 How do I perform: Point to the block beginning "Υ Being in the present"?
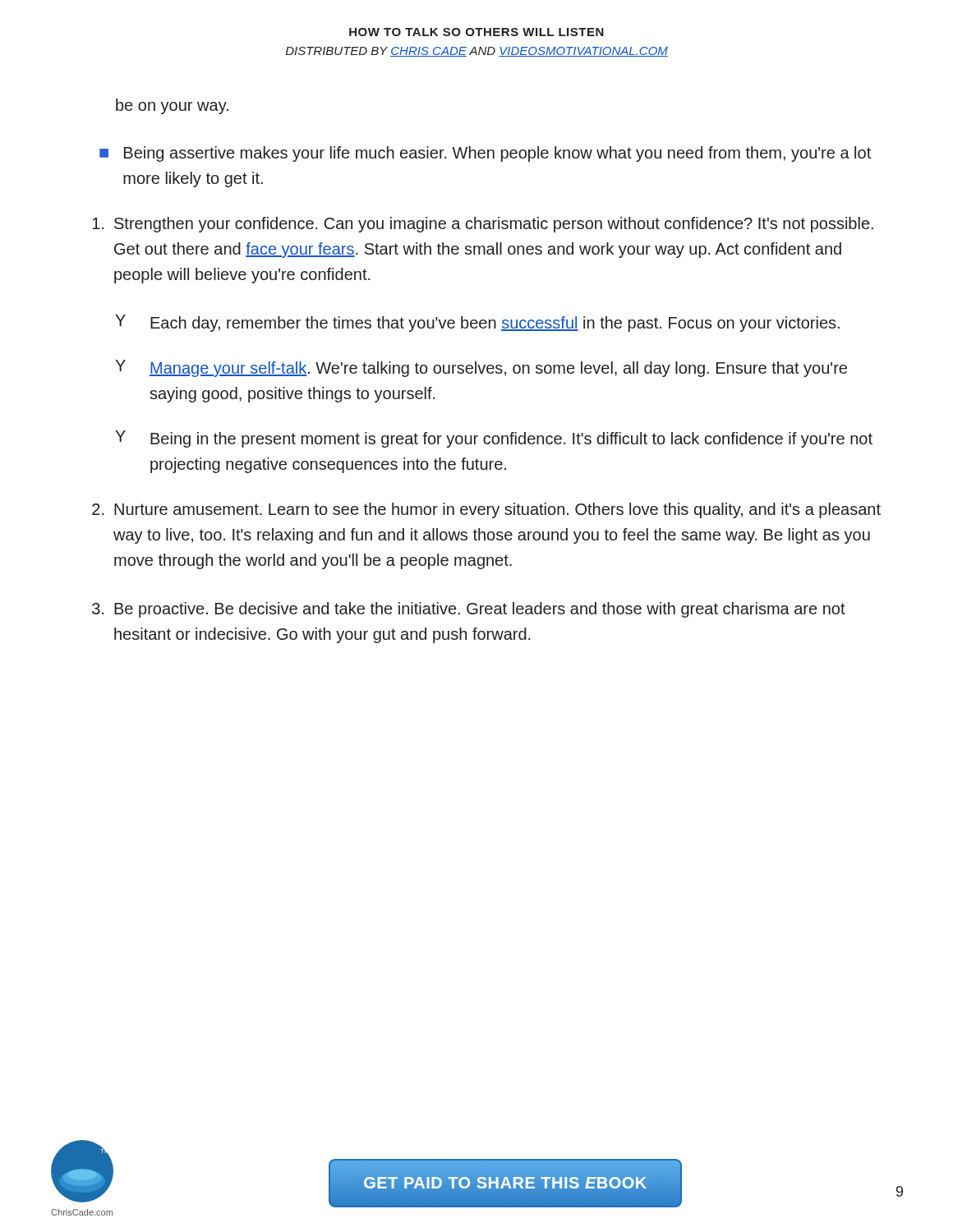501,452
